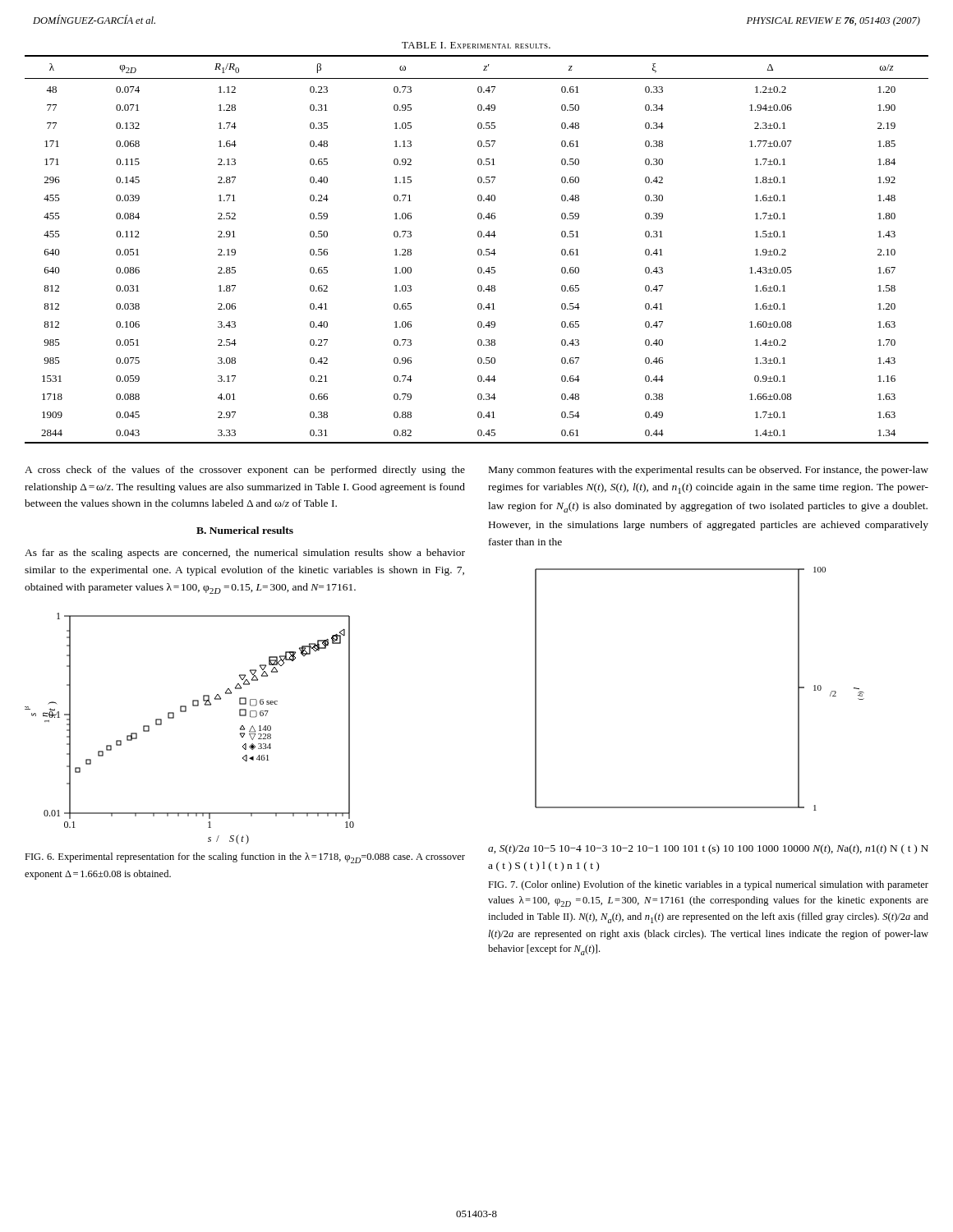This screenshot has width=953, height=1232.
Task: Click on the text block that says "Many common features with the"
Action: (x=708, y=505)
